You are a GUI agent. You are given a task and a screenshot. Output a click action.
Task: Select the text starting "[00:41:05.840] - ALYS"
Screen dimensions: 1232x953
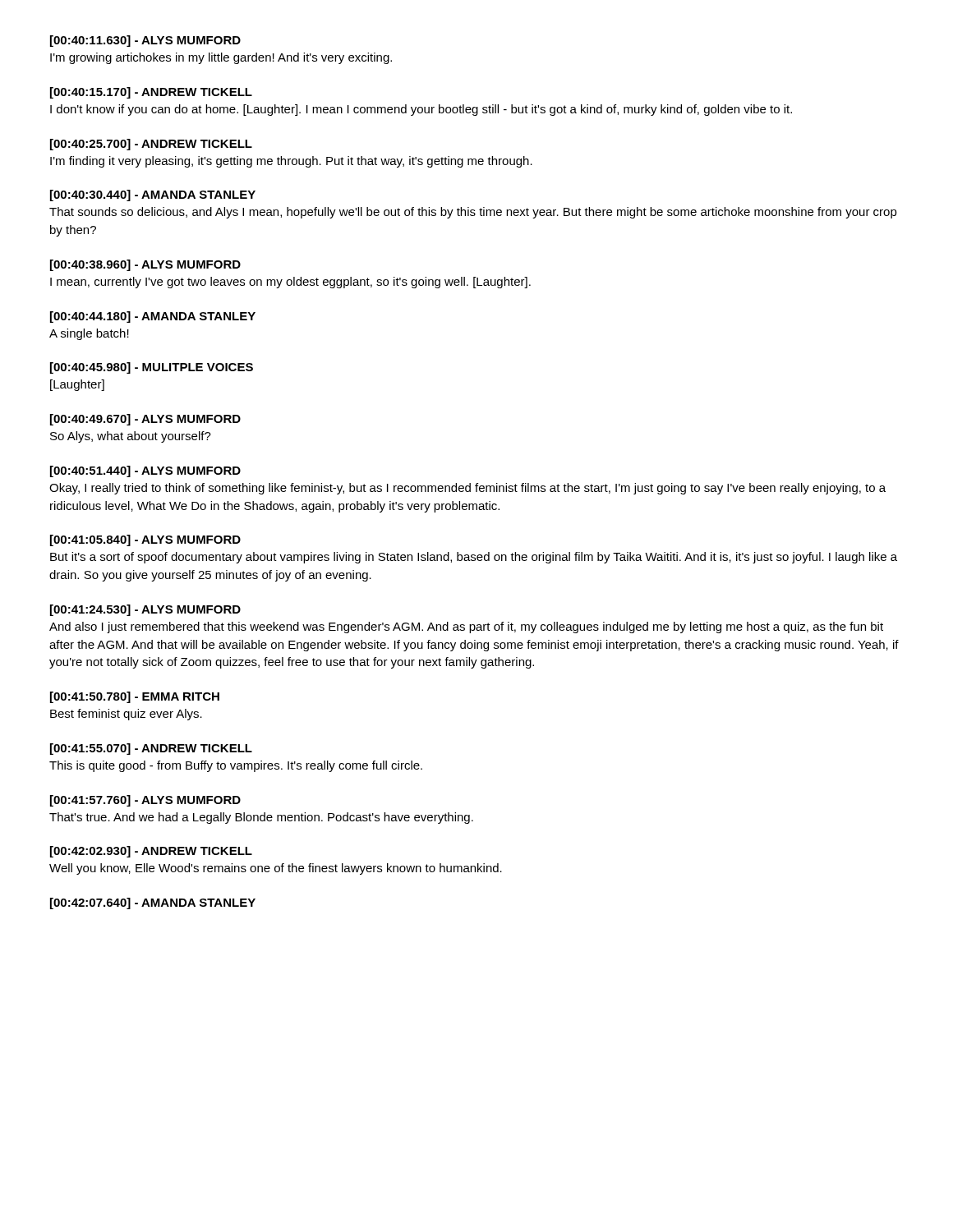coord(476,558)
